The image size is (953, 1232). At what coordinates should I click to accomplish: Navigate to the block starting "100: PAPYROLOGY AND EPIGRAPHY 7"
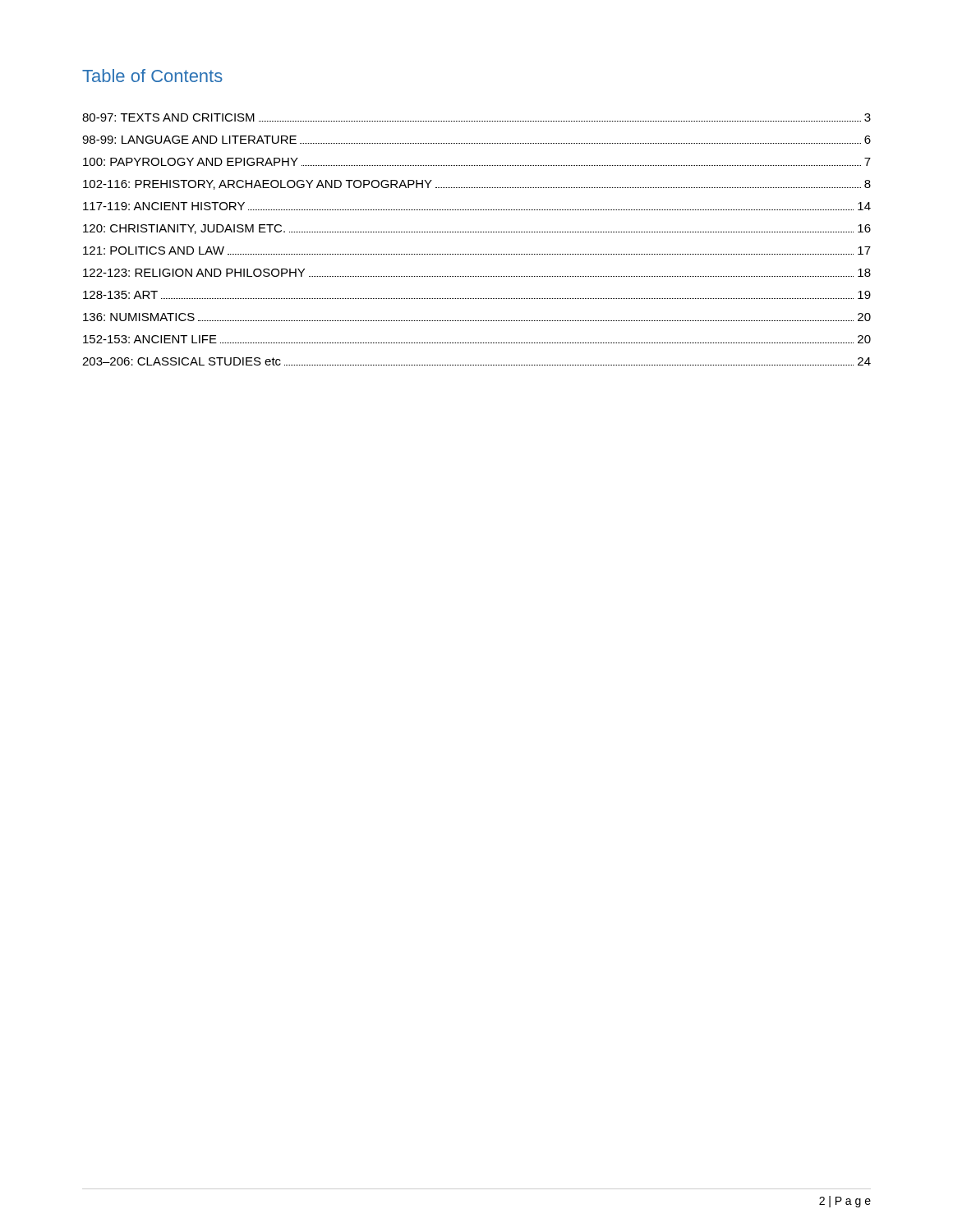click(476, 161)
